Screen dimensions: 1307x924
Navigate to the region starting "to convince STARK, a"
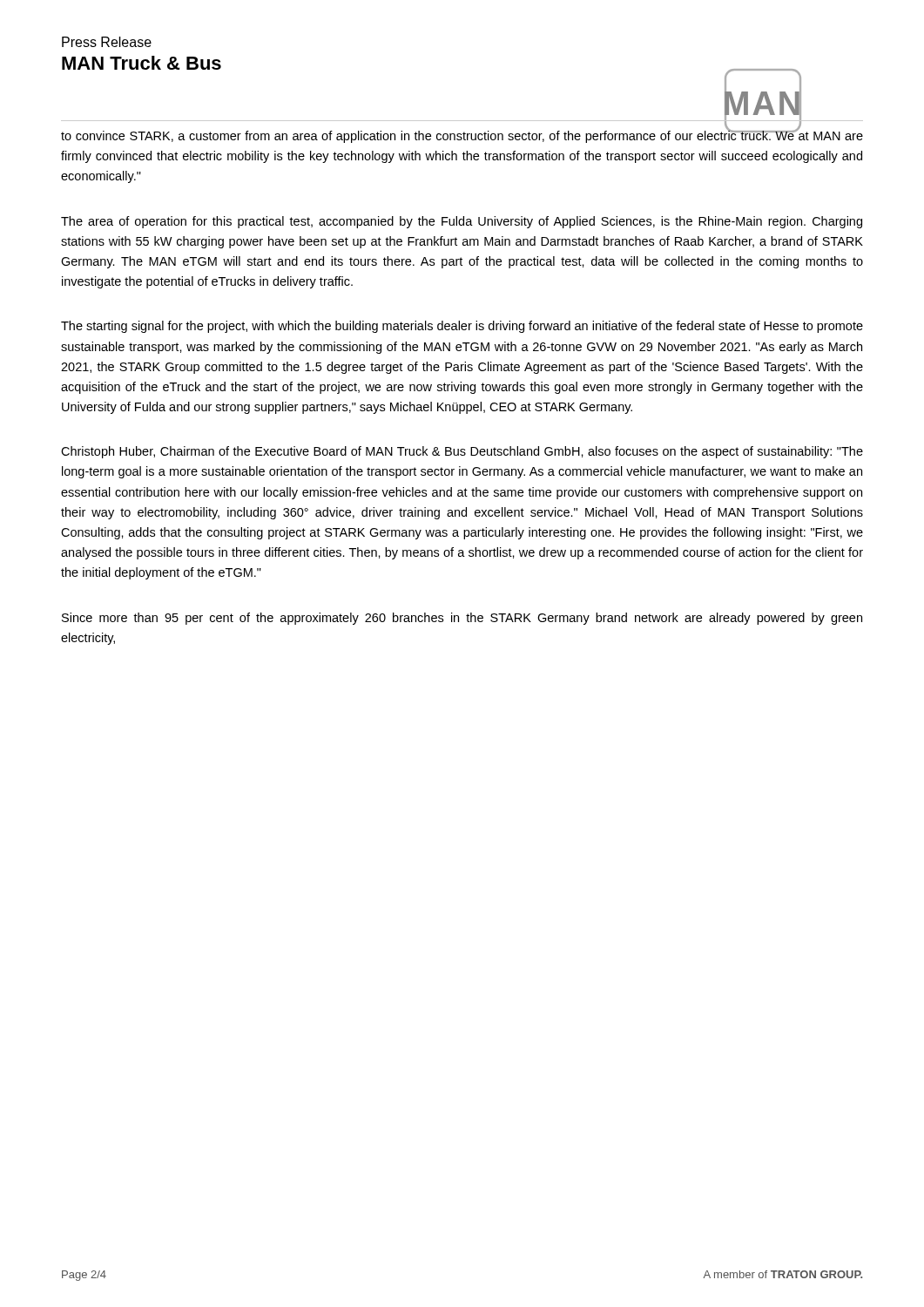[462, 156]
